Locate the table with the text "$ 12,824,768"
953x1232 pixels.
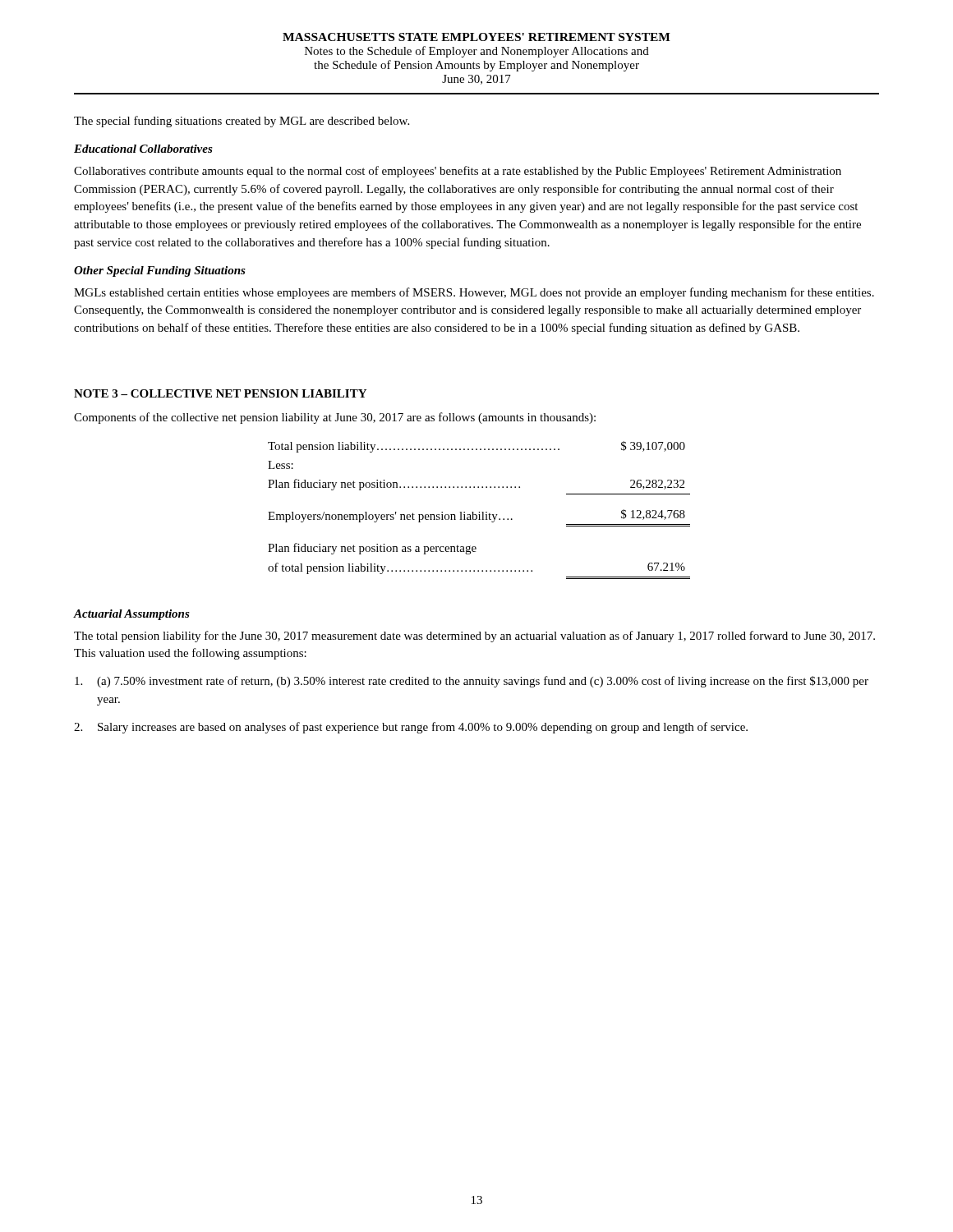coord(476,508)
